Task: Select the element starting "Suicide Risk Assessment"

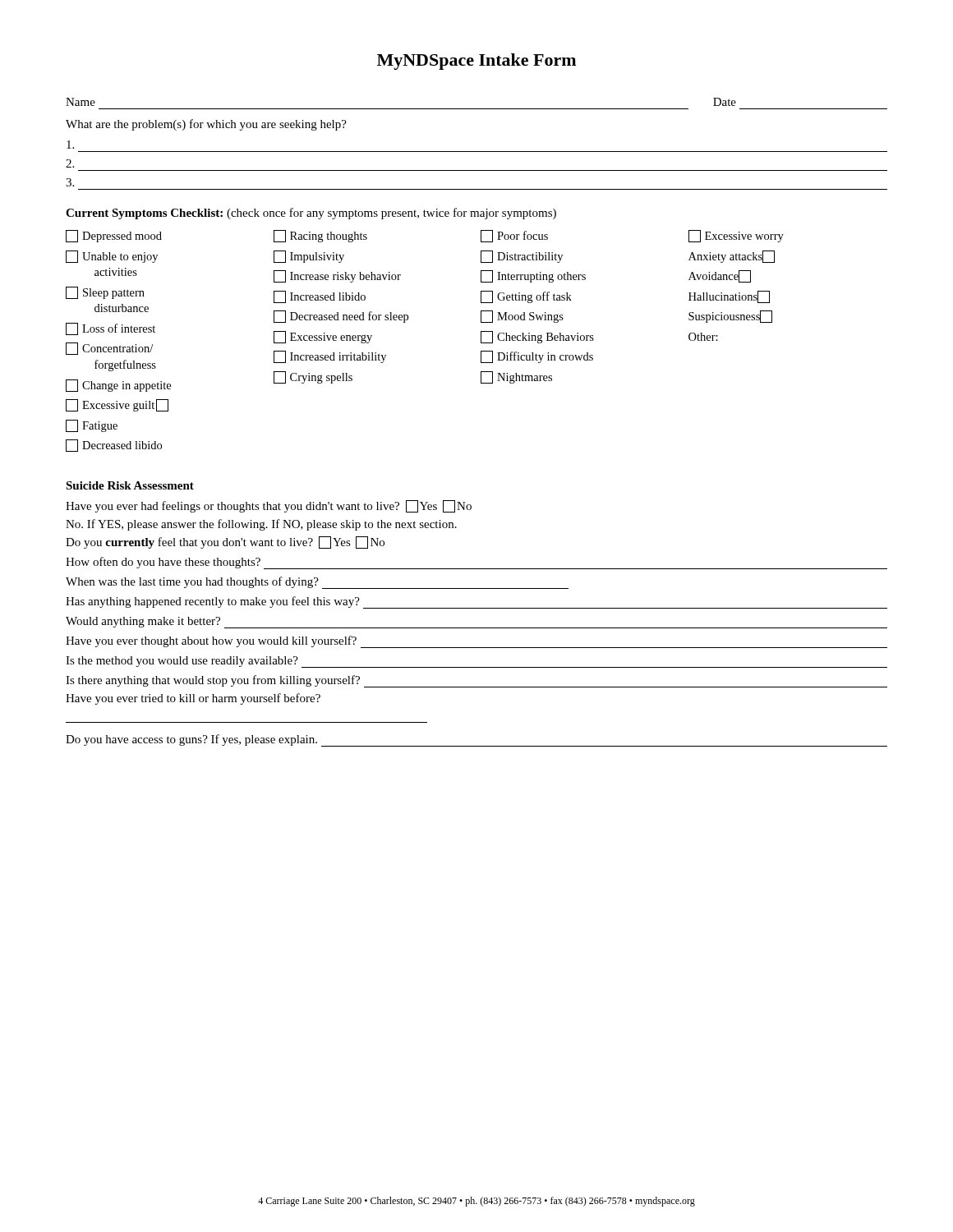Action: [130, 485]
